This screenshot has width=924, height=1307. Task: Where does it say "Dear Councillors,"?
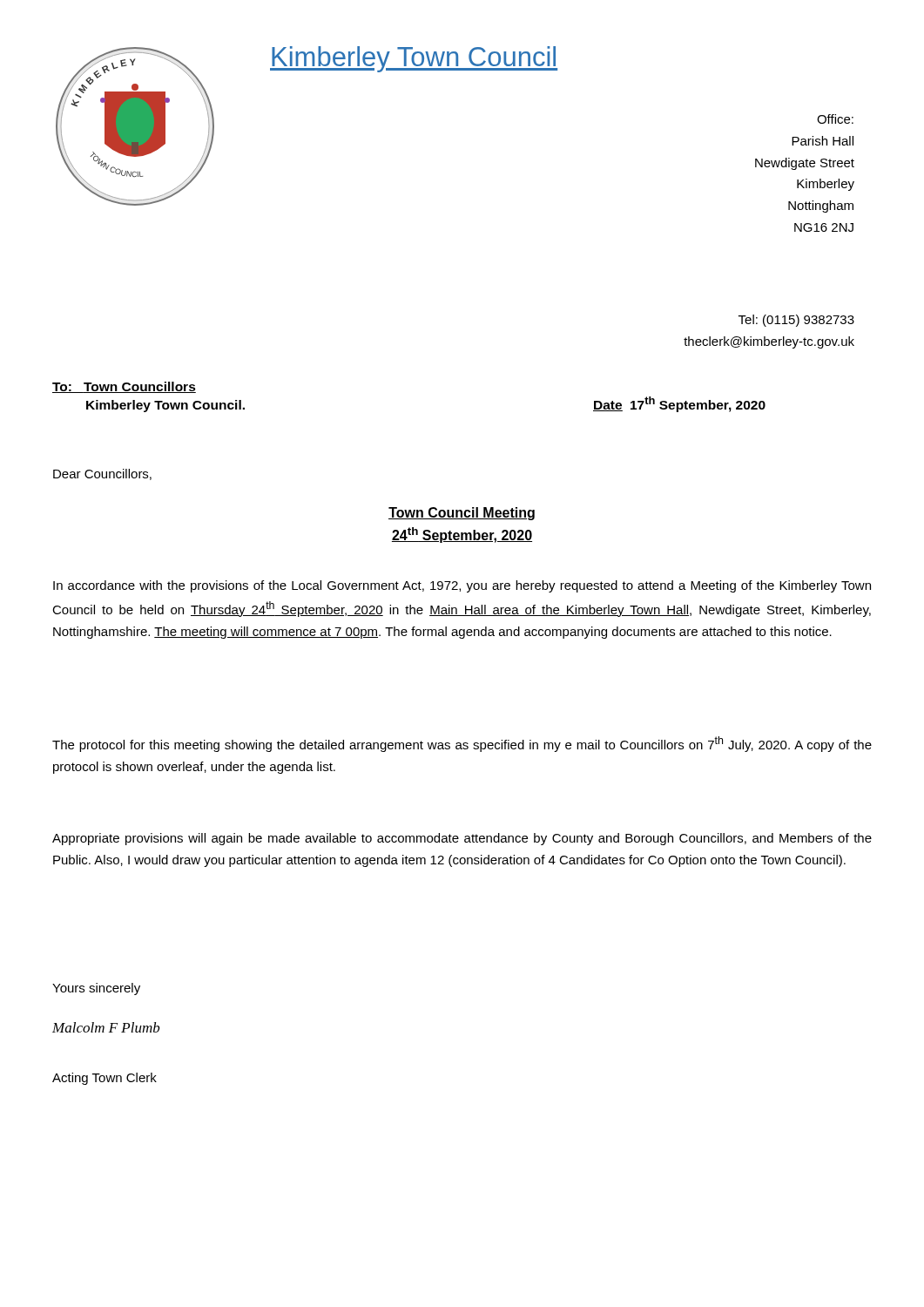click(102, 474)
